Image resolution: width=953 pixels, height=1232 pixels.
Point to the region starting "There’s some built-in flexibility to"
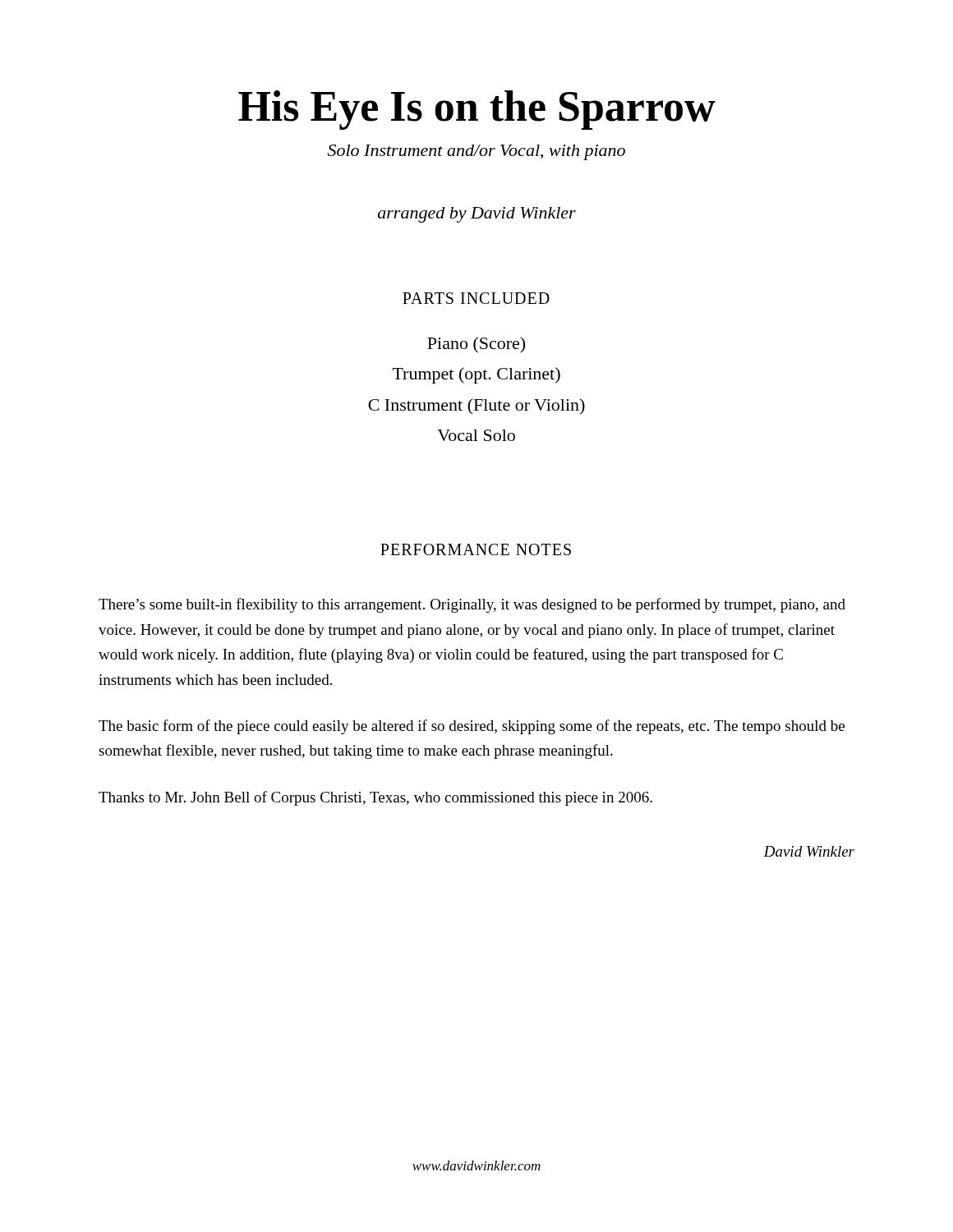click(472, 642)
